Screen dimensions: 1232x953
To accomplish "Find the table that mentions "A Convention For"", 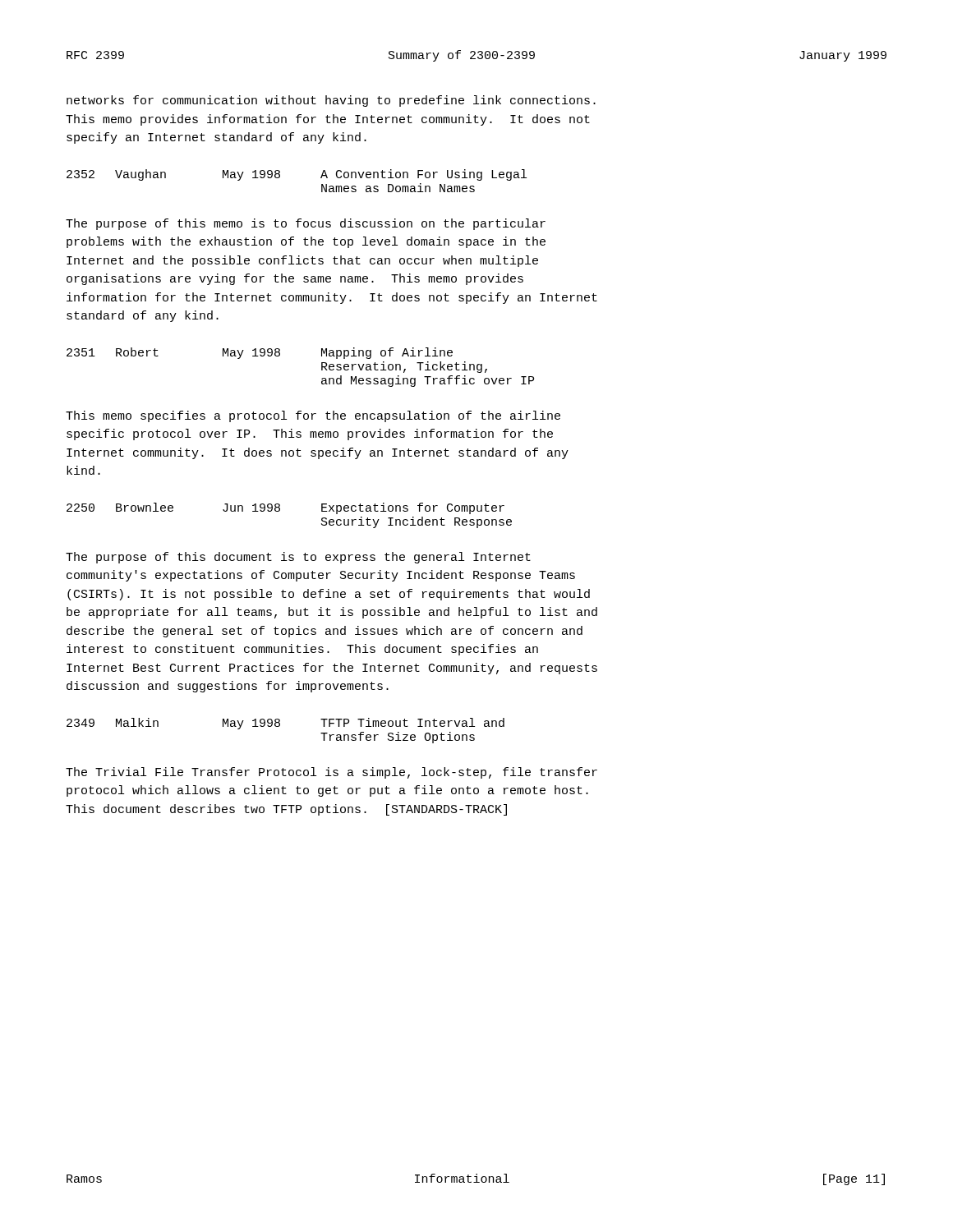I will pyautogui.click(x=476, y=182).
